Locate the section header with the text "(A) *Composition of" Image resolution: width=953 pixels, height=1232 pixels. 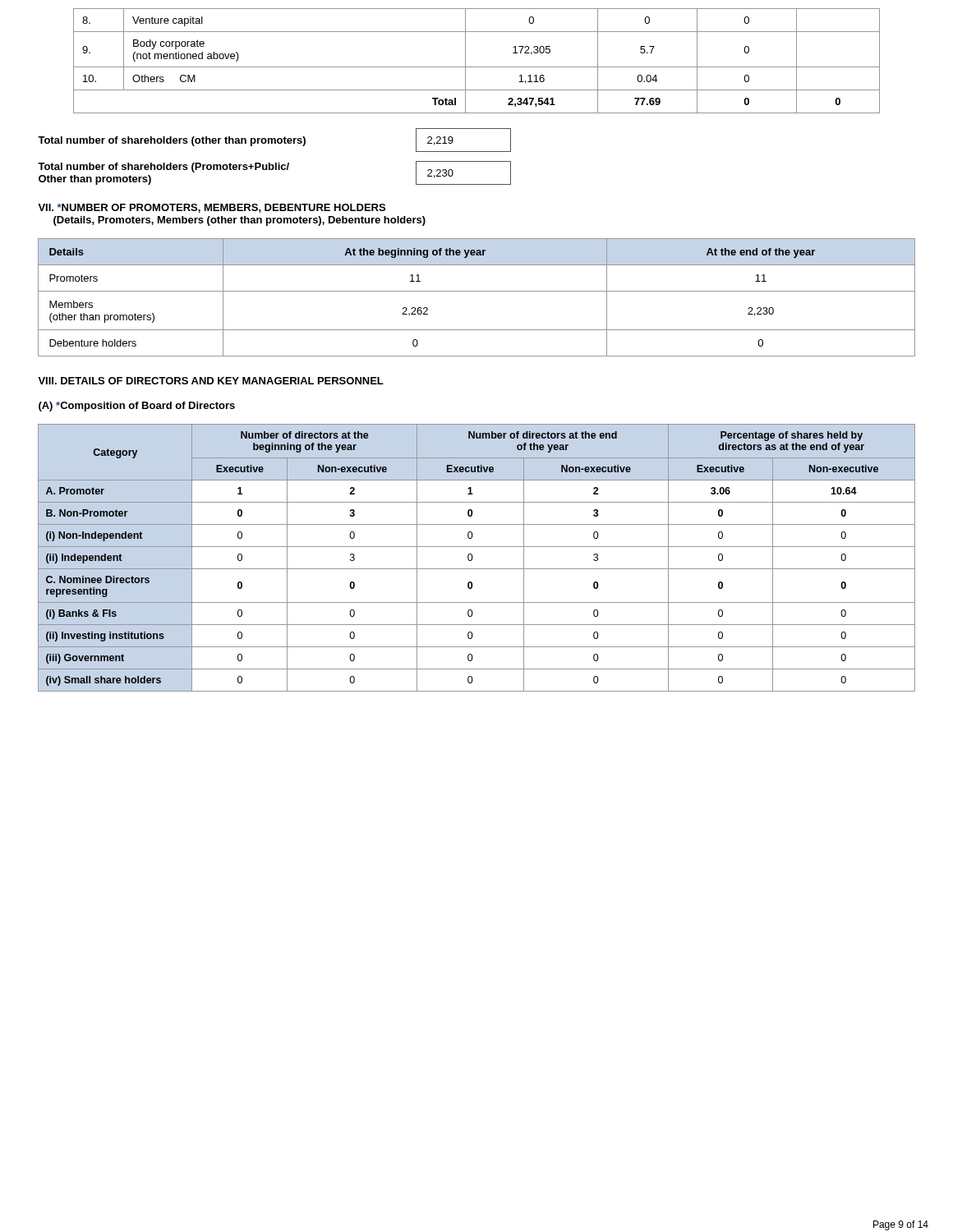pyautogui.click(x=137, y=405)
